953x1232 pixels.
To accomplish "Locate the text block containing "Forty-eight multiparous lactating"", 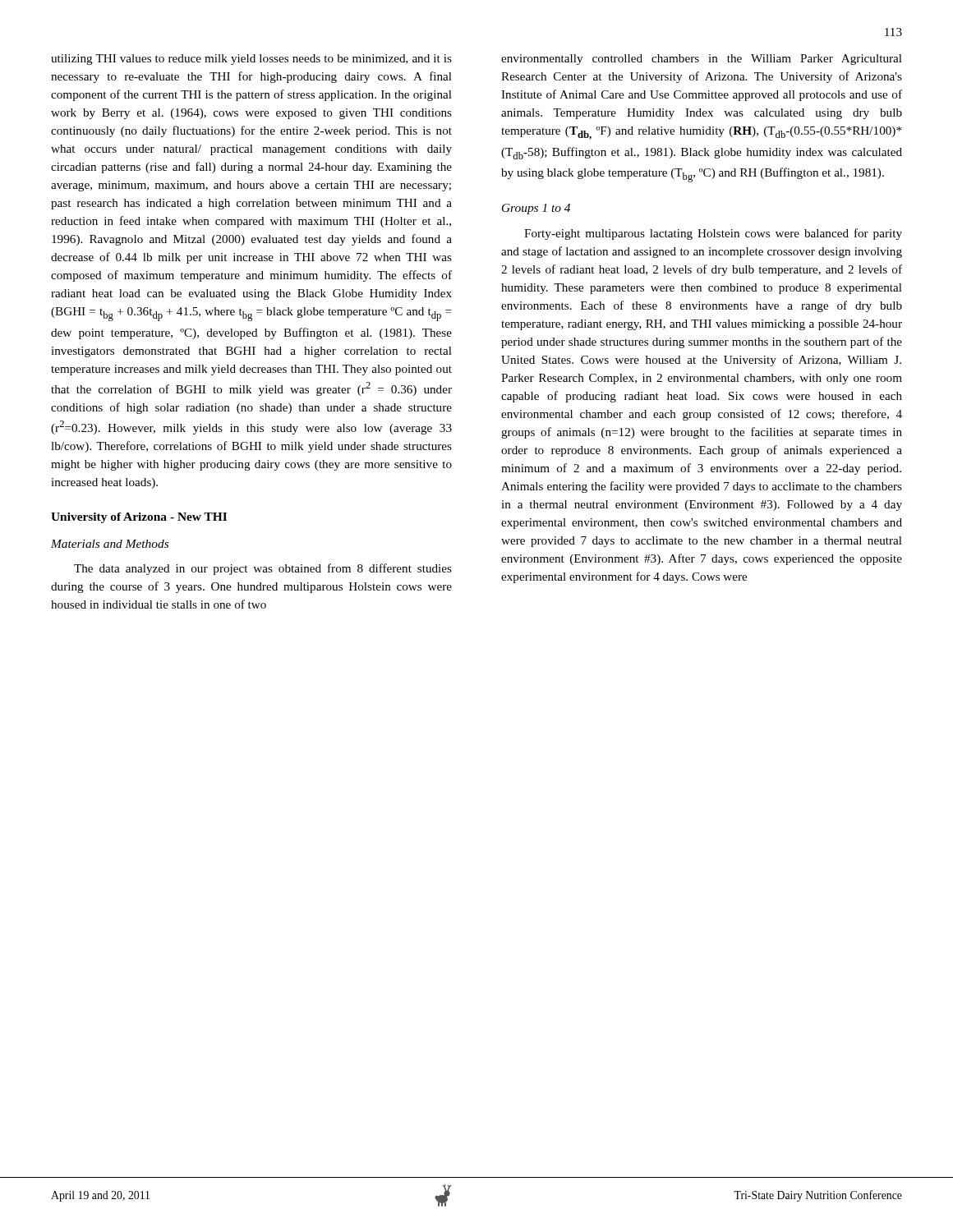I will point(702,405).
